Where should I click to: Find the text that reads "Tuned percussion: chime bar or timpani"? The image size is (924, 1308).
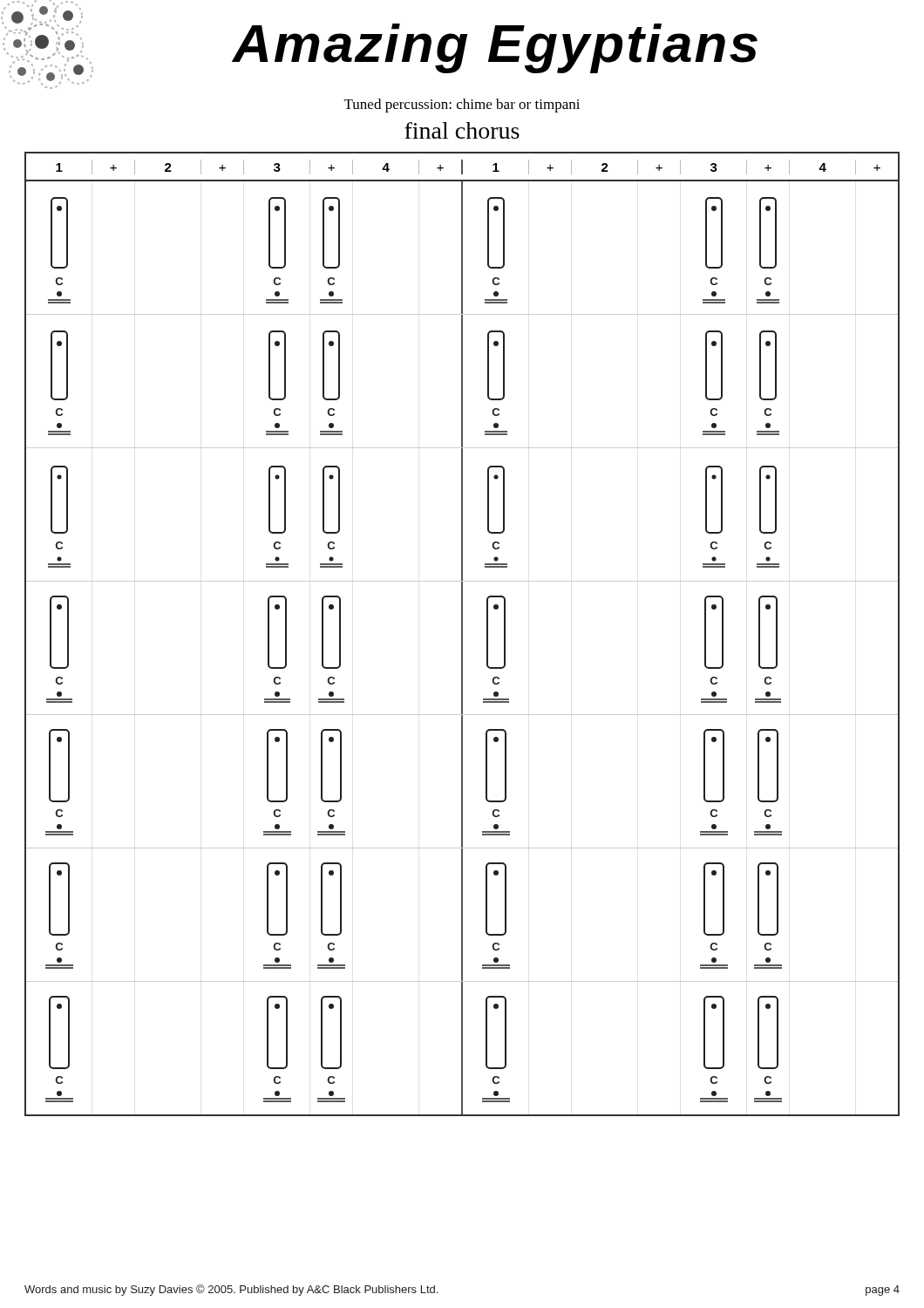pos(462,104)
